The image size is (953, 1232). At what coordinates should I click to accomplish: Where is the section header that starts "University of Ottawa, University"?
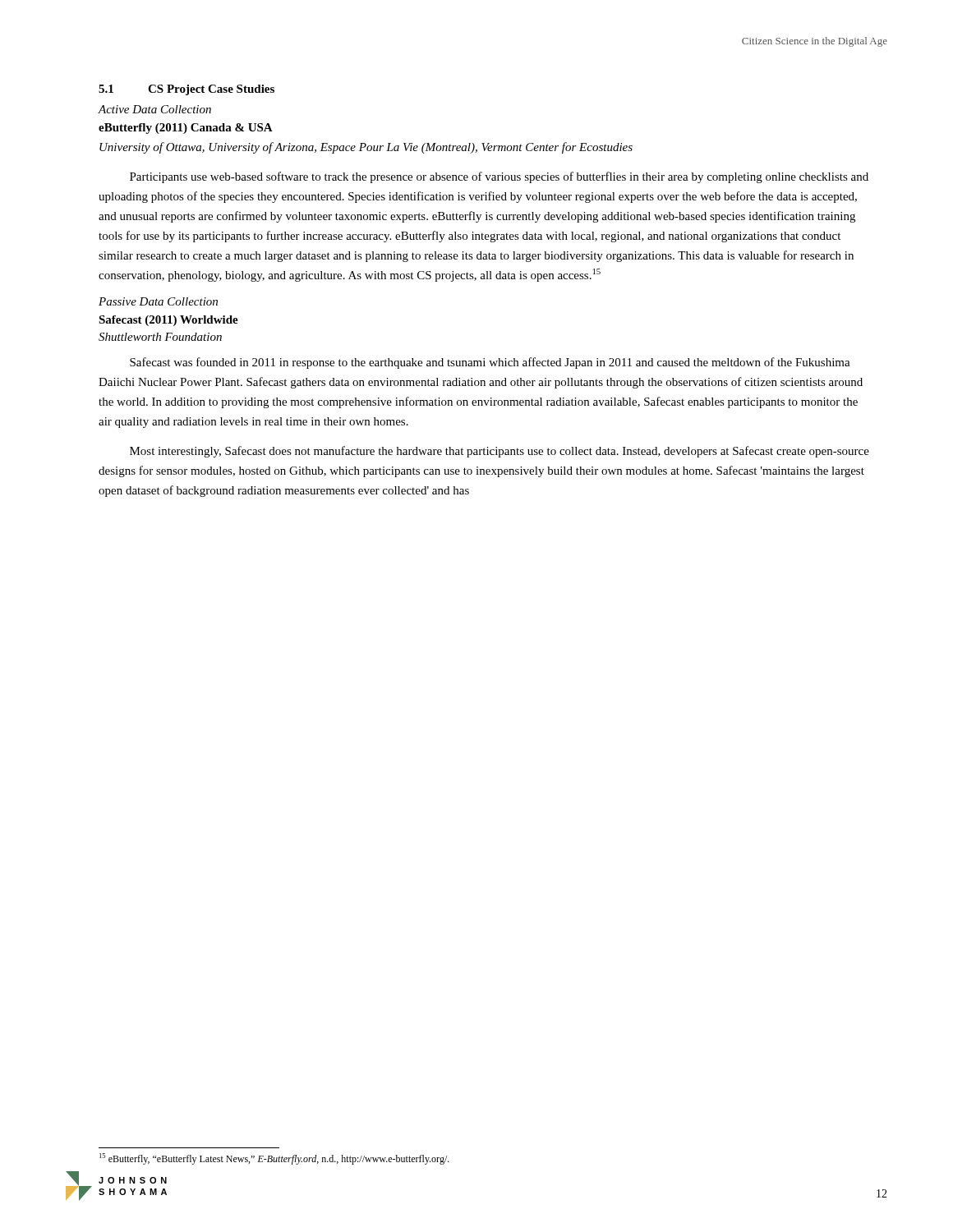pyautogui.click(x=366, y=147)
